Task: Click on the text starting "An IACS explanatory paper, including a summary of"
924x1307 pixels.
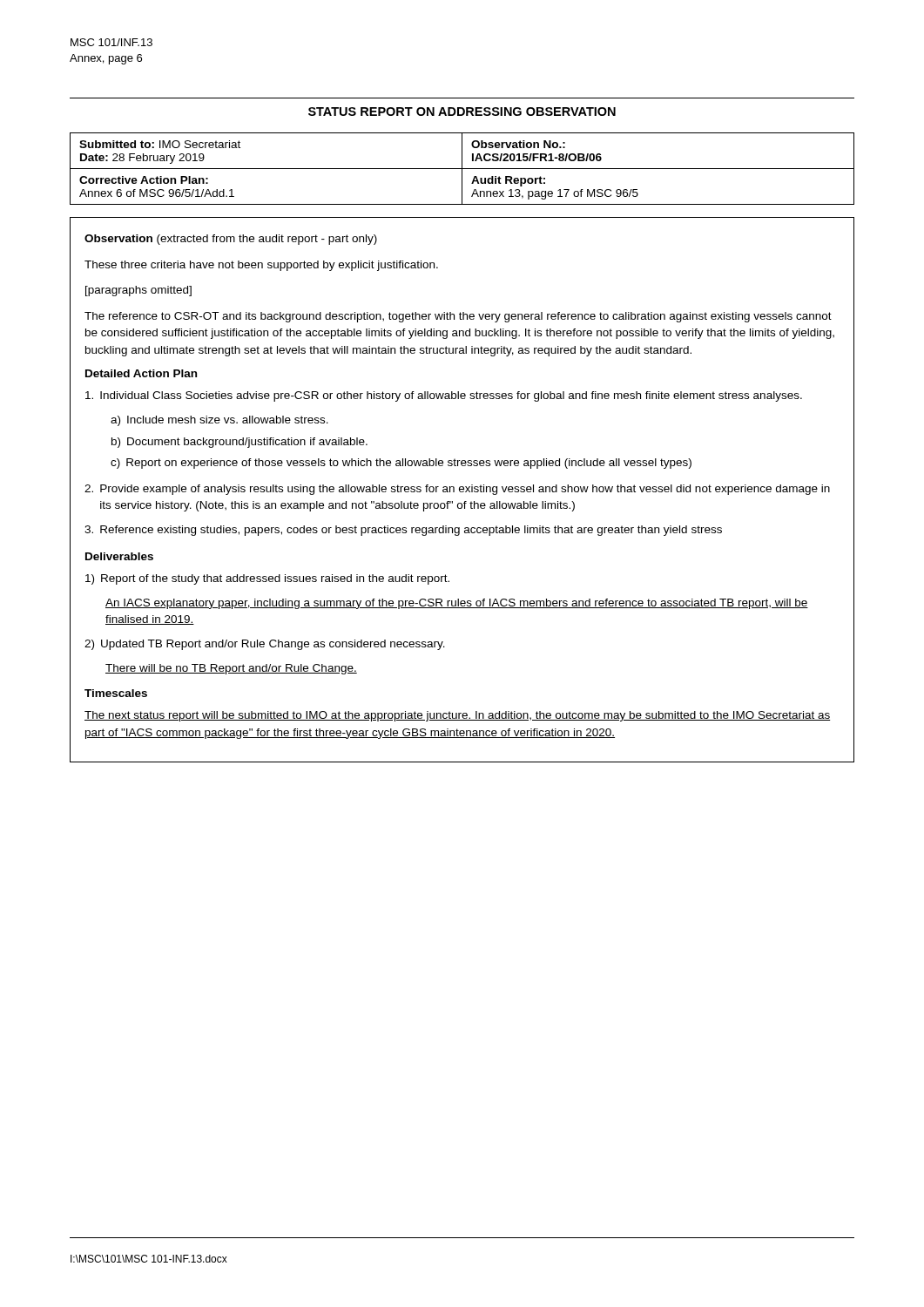Action: 457,611
